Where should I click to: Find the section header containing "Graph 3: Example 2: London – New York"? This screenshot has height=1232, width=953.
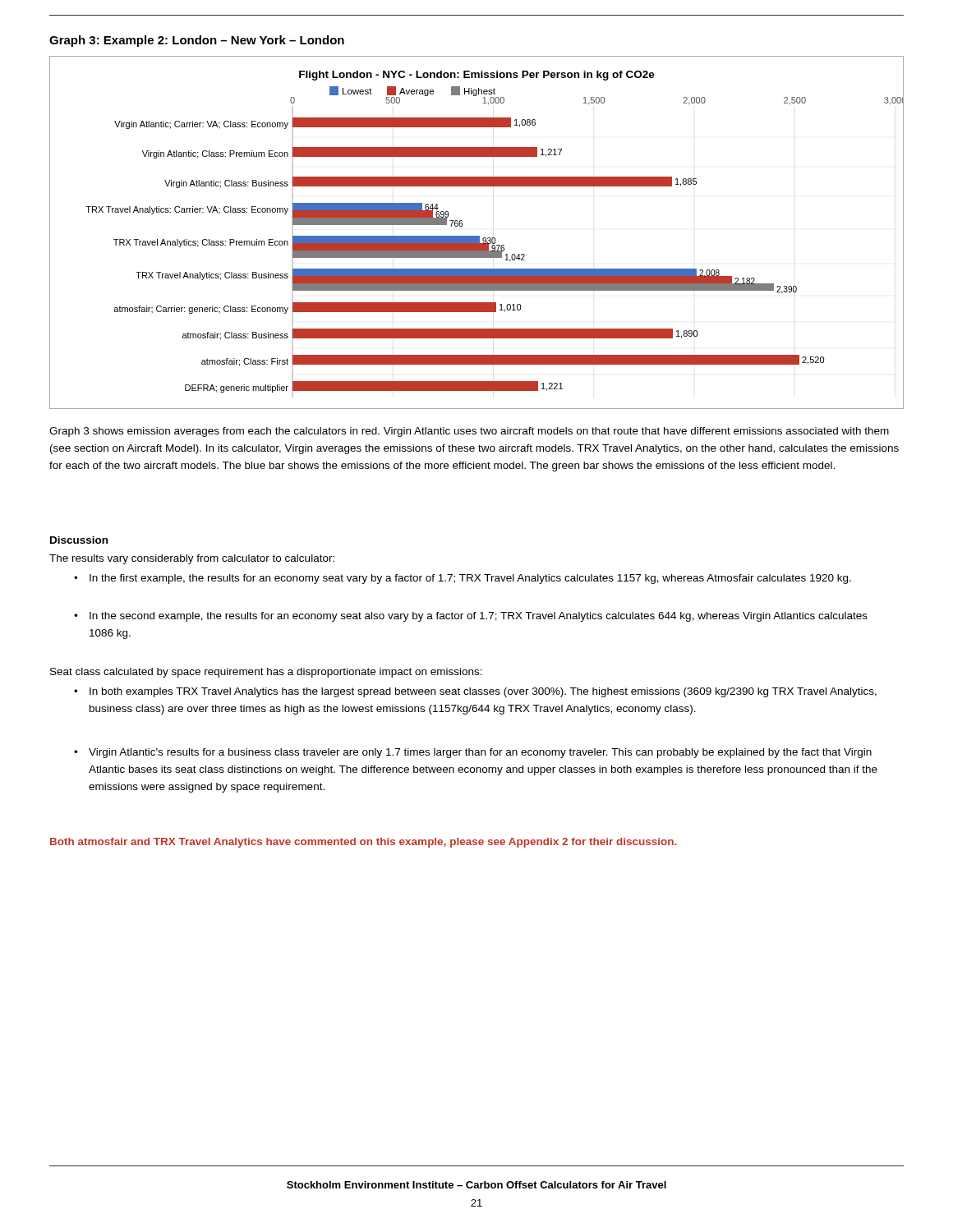pos(197,40)
